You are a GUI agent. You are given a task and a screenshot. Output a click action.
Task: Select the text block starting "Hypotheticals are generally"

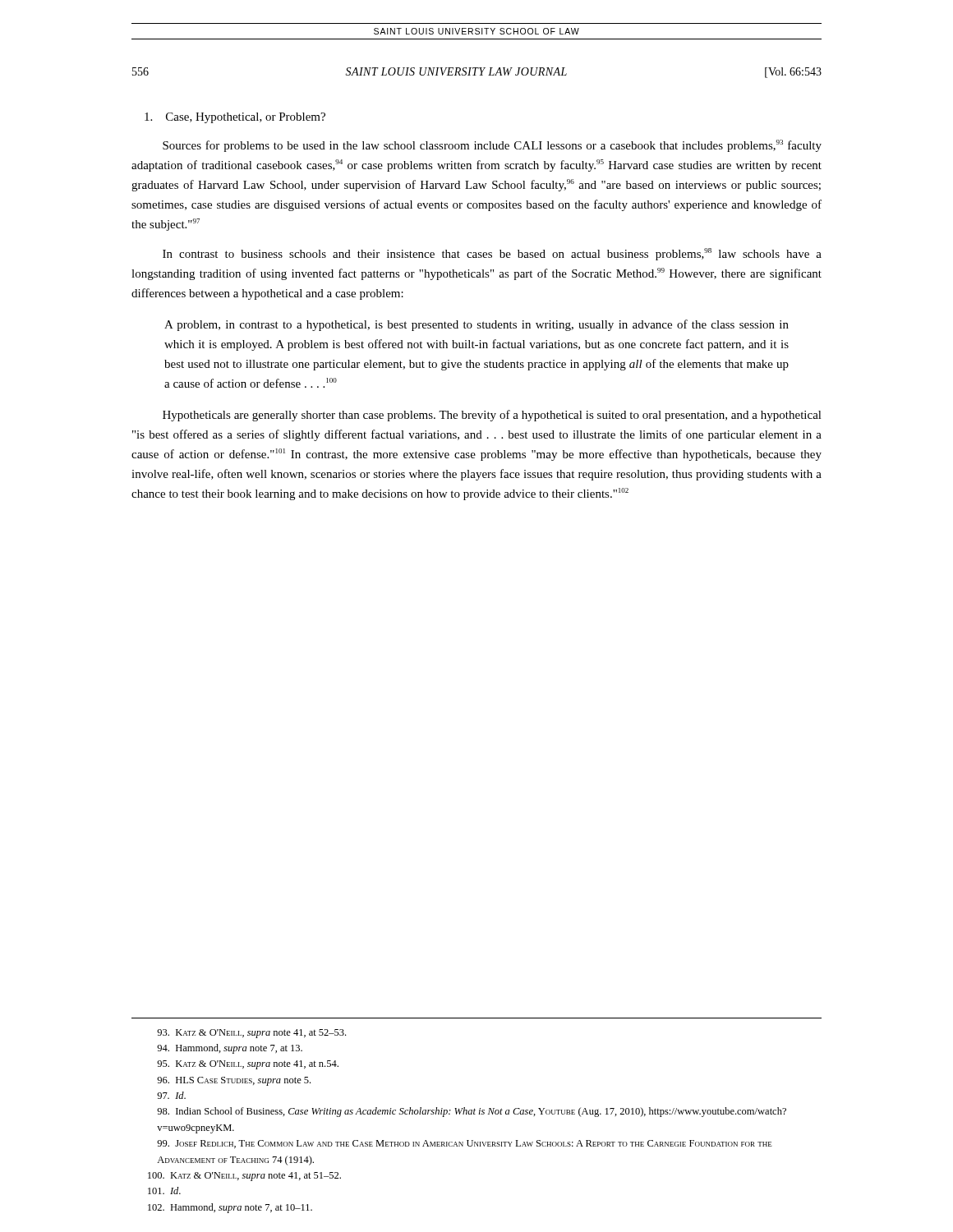click(x=476, y=454)
